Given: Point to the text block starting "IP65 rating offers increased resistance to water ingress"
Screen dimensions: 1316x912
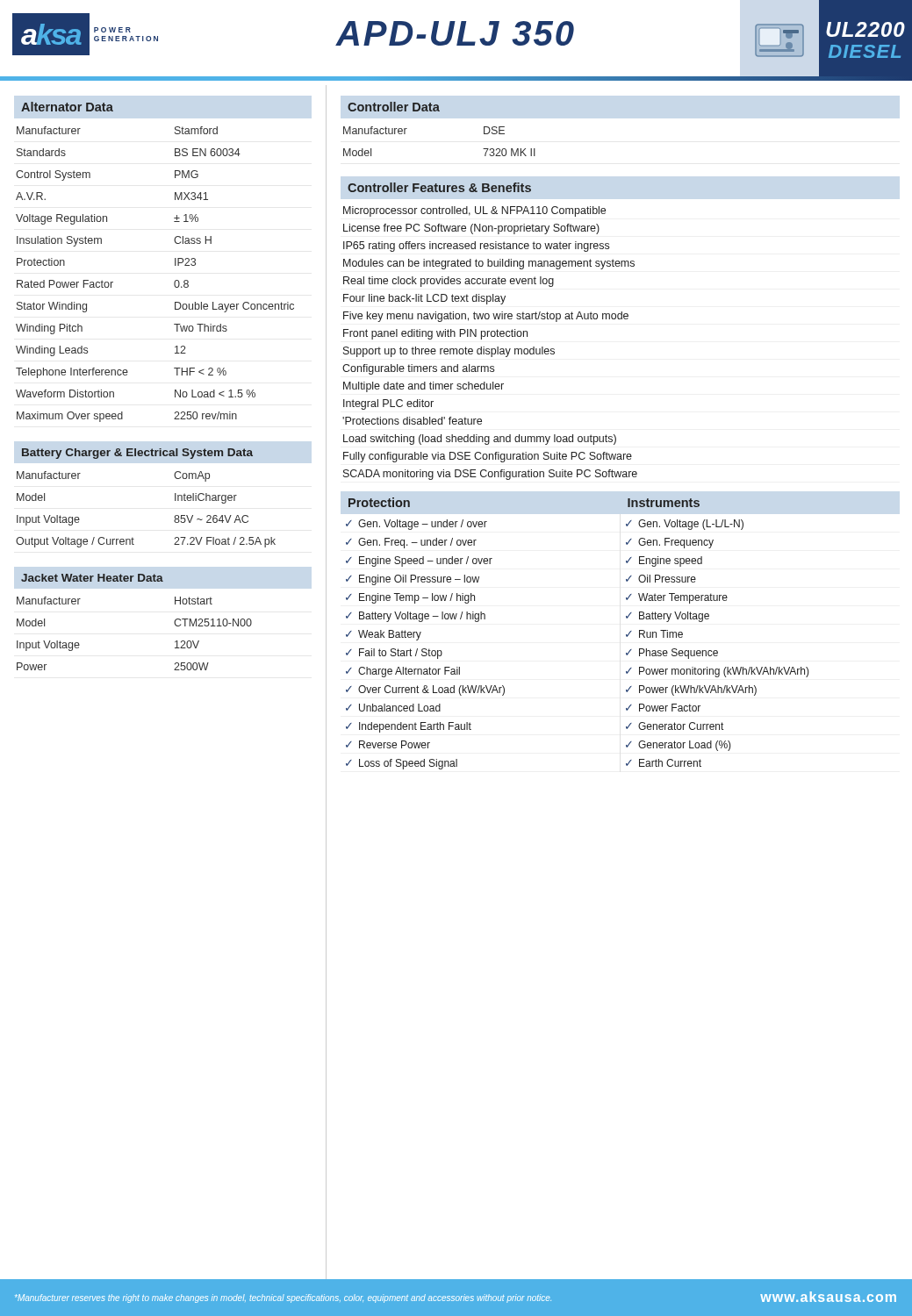Looking at the screenshot, I should pyautogui.click(x=476, y=245).
